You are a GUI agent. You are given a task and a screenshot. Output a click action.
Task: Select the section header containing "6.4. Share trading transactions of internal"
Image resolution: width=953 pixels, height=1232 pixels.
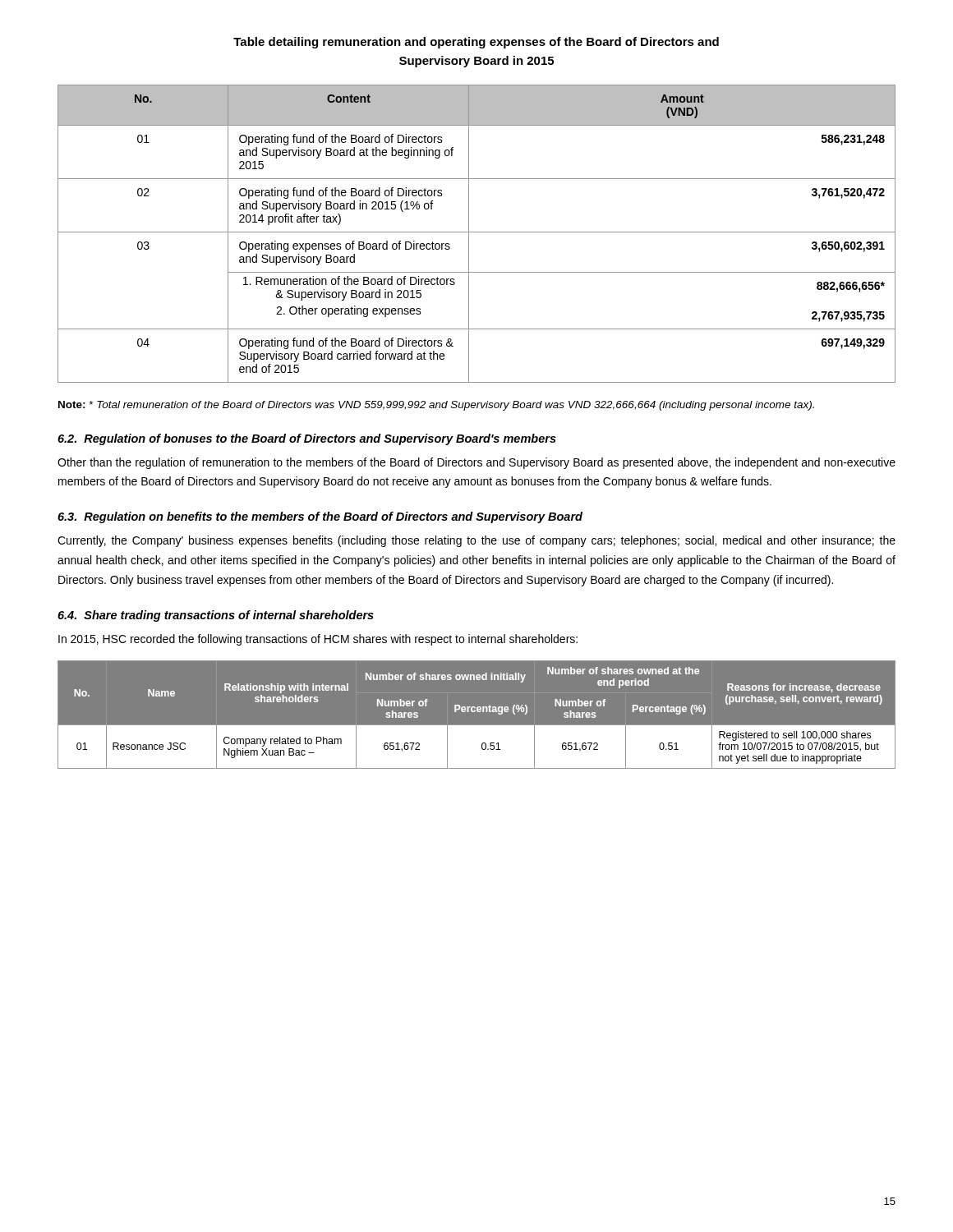216,615
